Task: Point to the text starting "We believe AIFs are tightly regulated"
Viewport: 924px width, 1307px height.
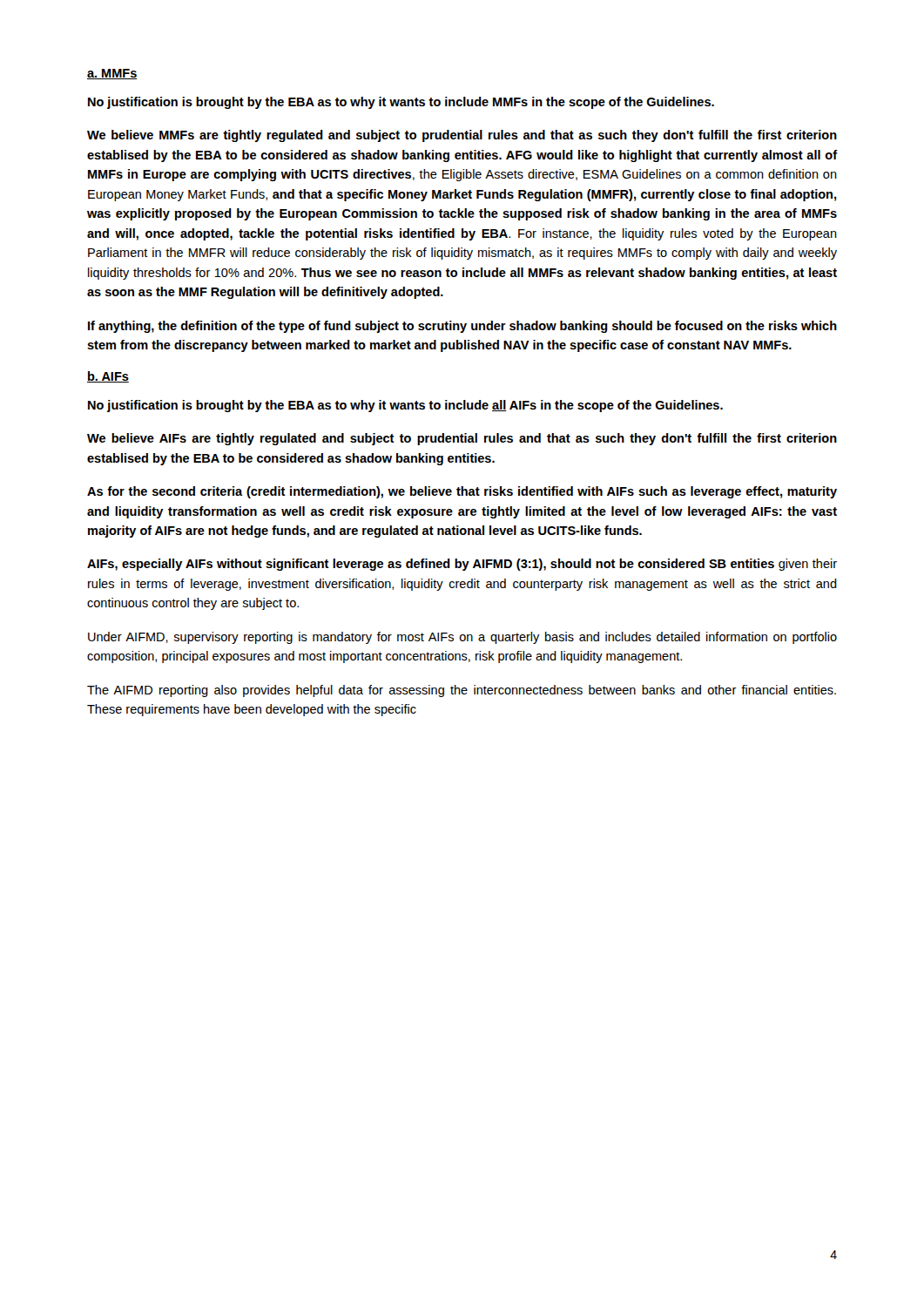Action: [x=462, y=448]
